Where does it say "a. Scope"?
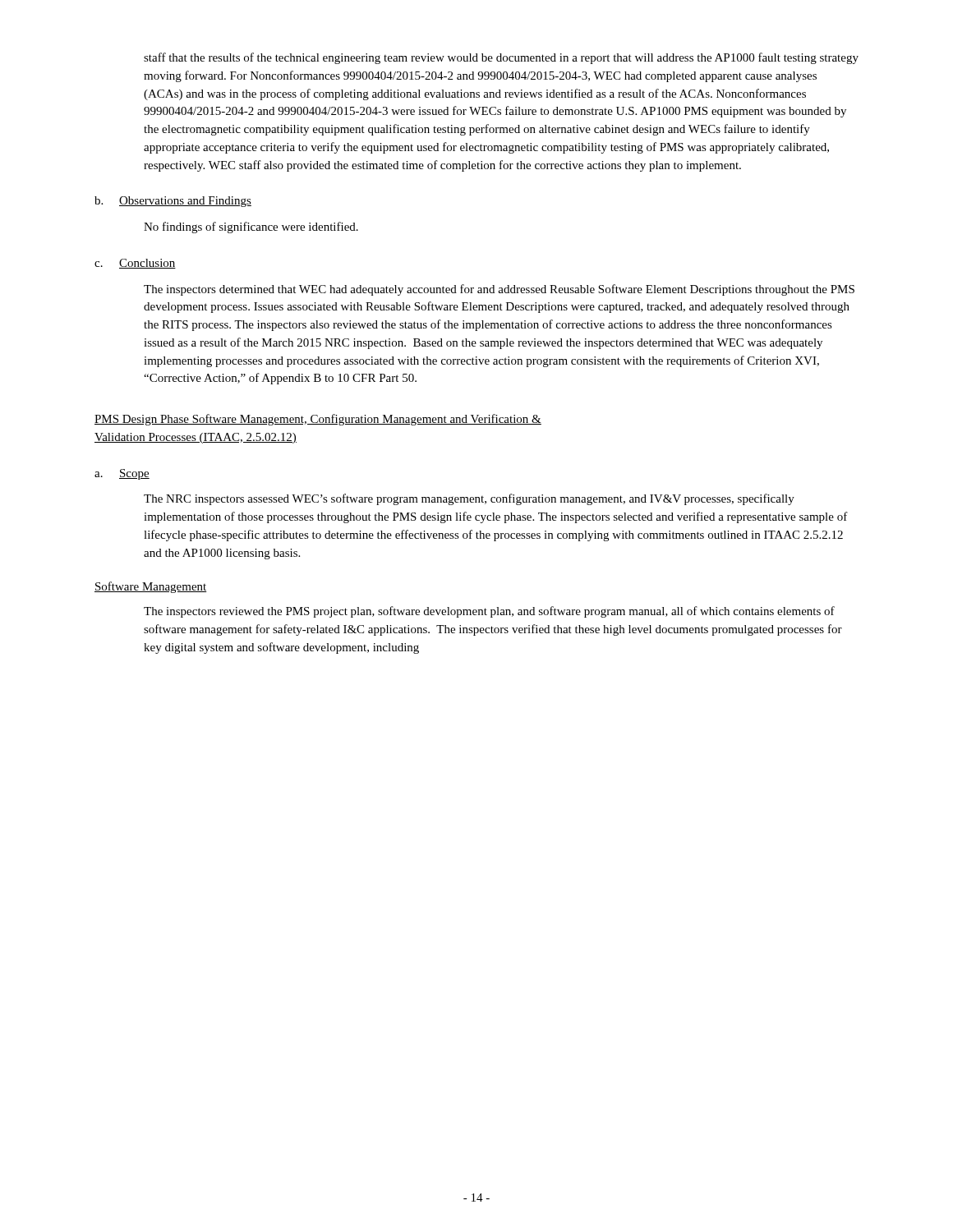This screenshot has height=1232, width=953. 122,474
